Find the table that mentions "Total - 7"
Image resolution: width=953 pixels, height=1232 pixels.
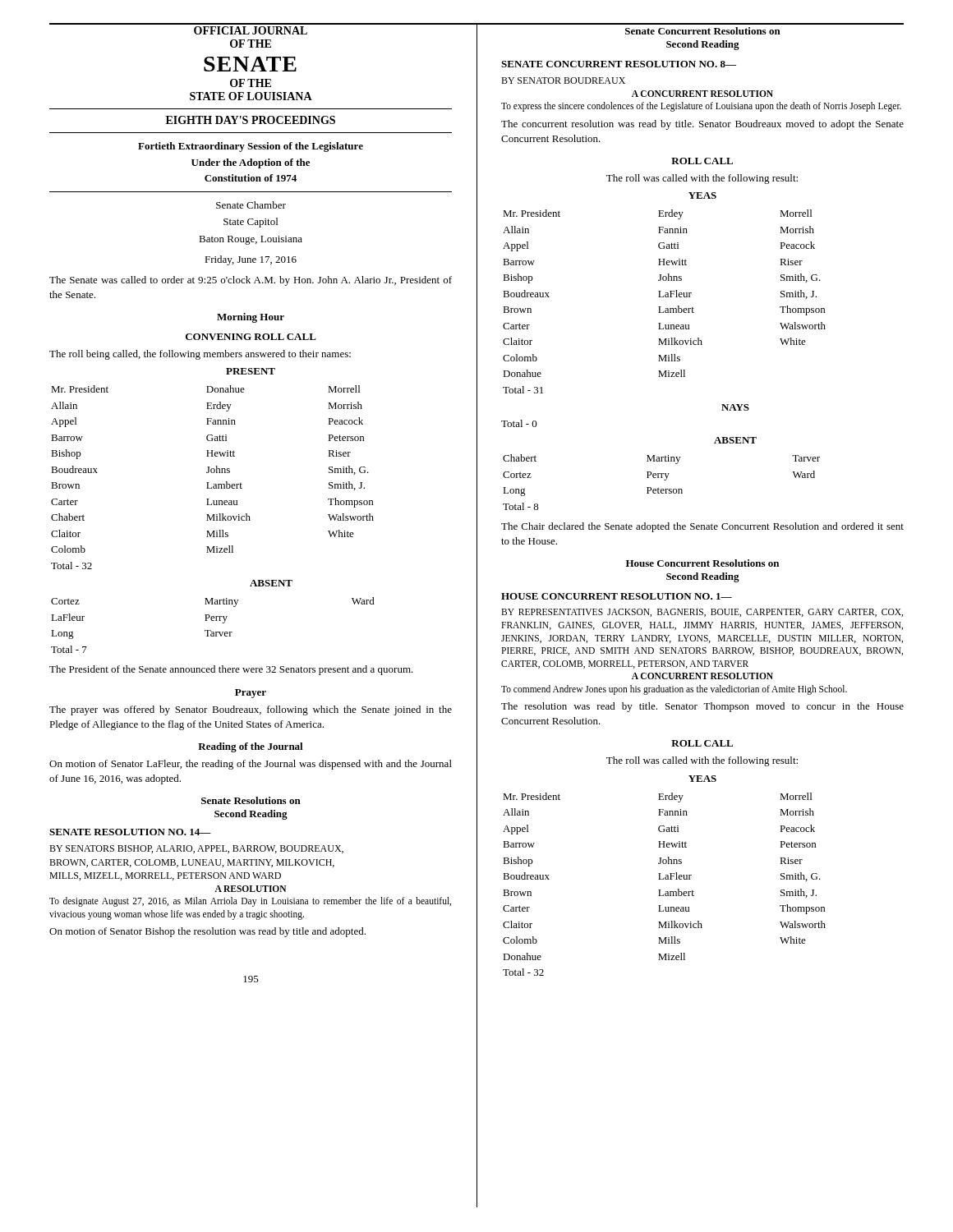coord(251,625)
